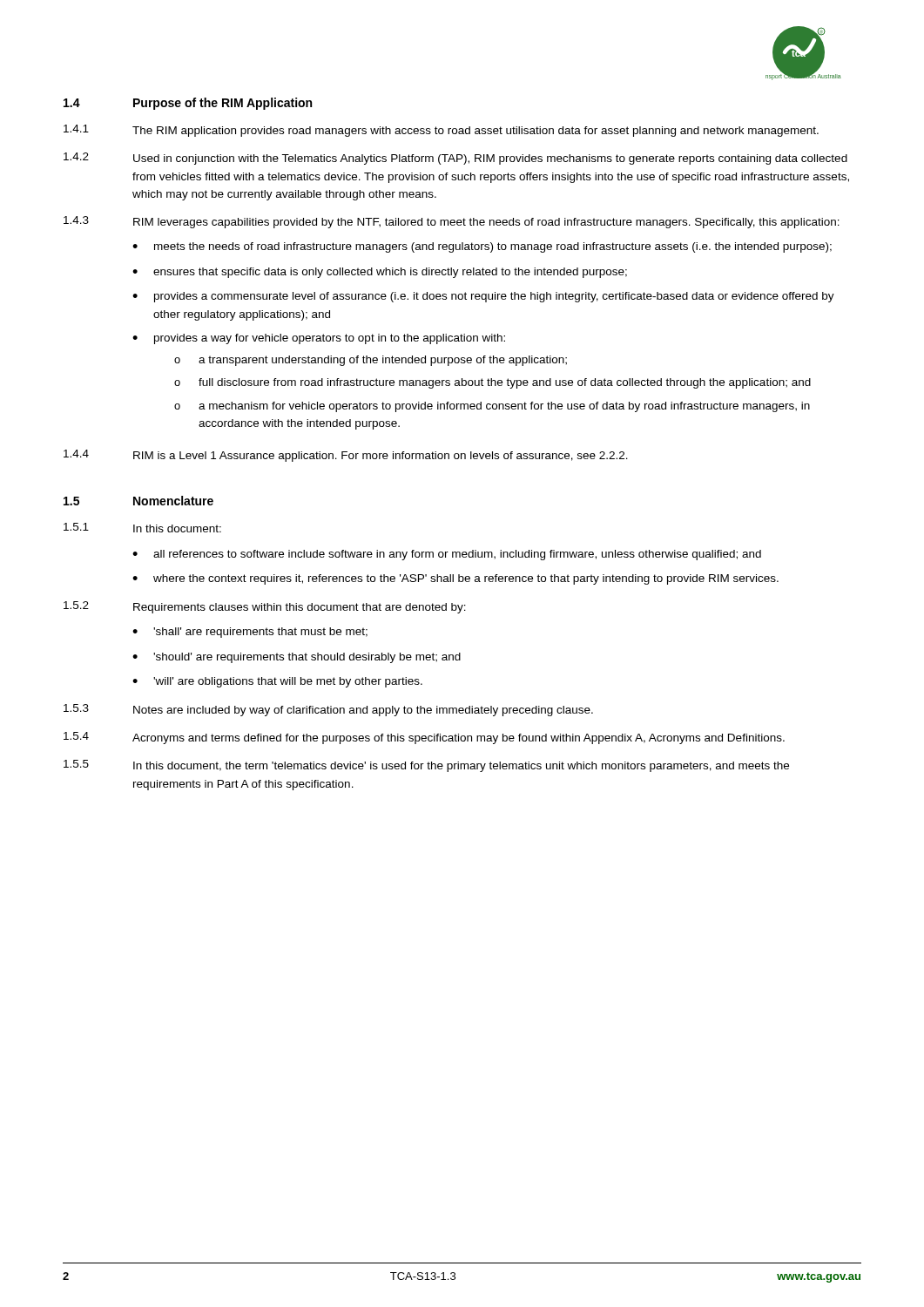Locate the text block containing "4.1 The RIM"
The image size is (924, 1307).
pos(462,131)
